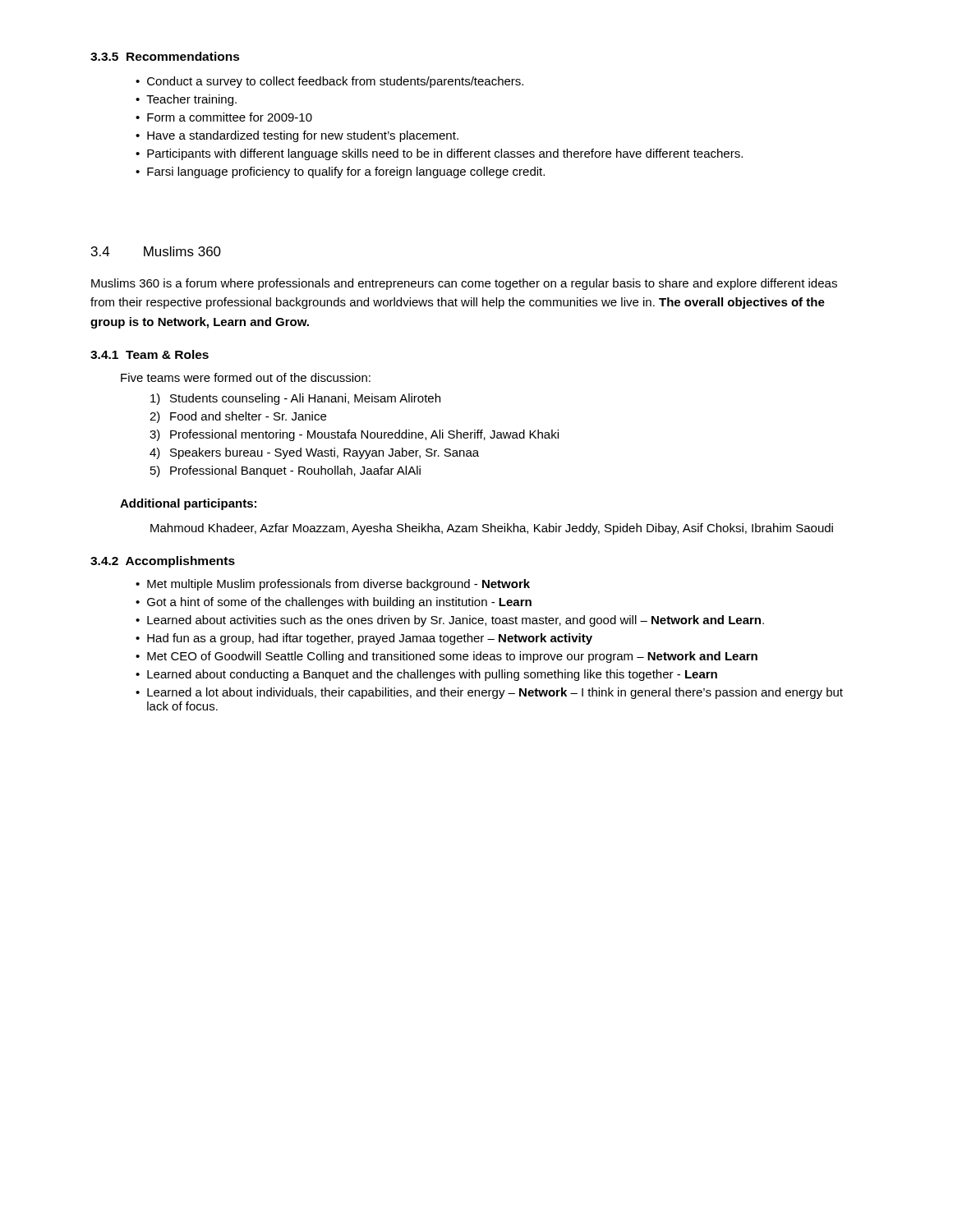953x1232 pixels.
Task: Find the element starting "3.3.5 Recommendations"
Action: point(165,56)
